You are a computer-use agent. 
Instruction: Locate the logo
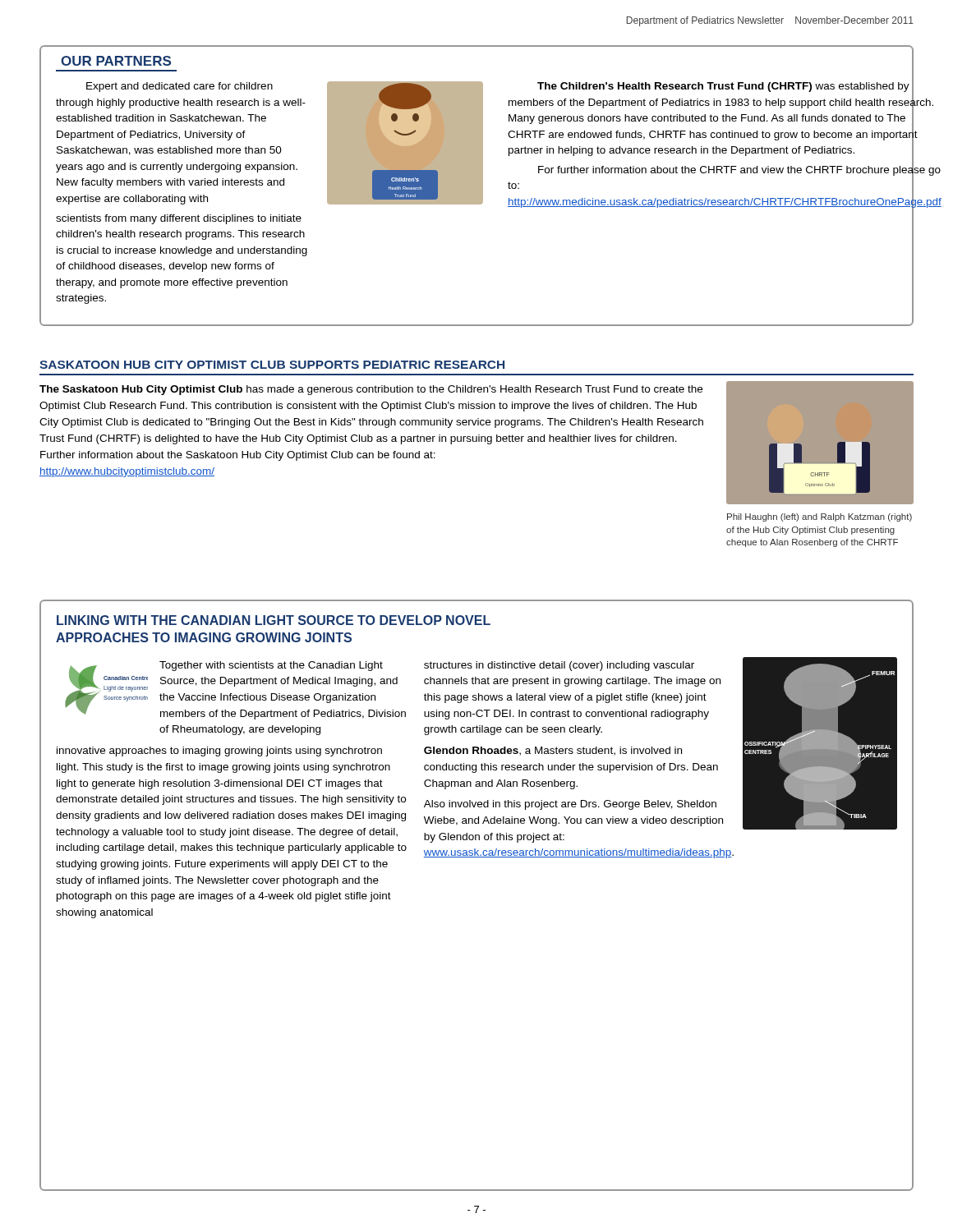[x=102, y=697]
